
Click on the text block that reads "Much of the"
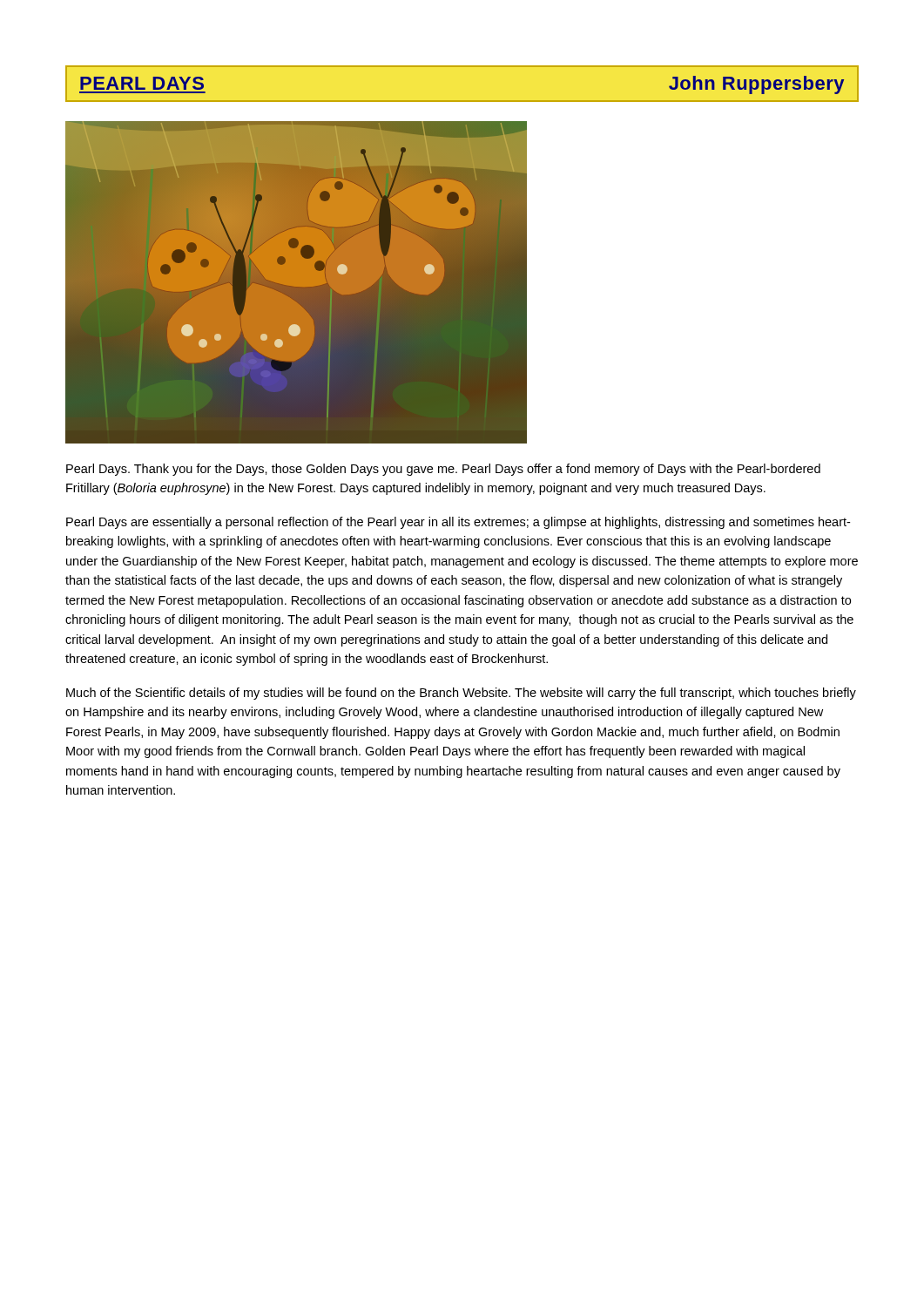pyautogui.click(x=461, y=741)
